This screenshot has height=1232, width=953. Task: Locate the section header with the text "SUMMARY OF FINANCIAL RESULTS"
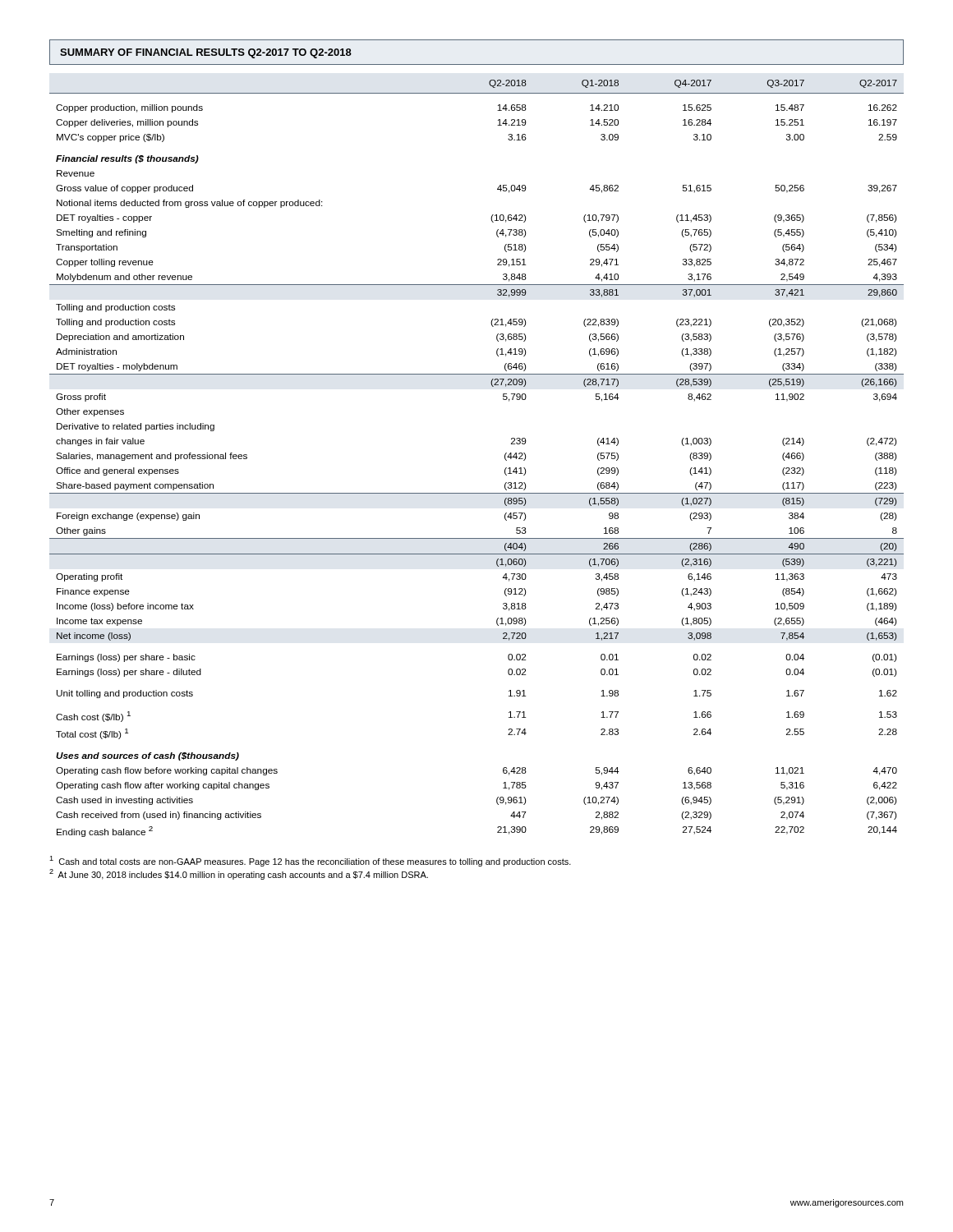[x=206, y=52]
